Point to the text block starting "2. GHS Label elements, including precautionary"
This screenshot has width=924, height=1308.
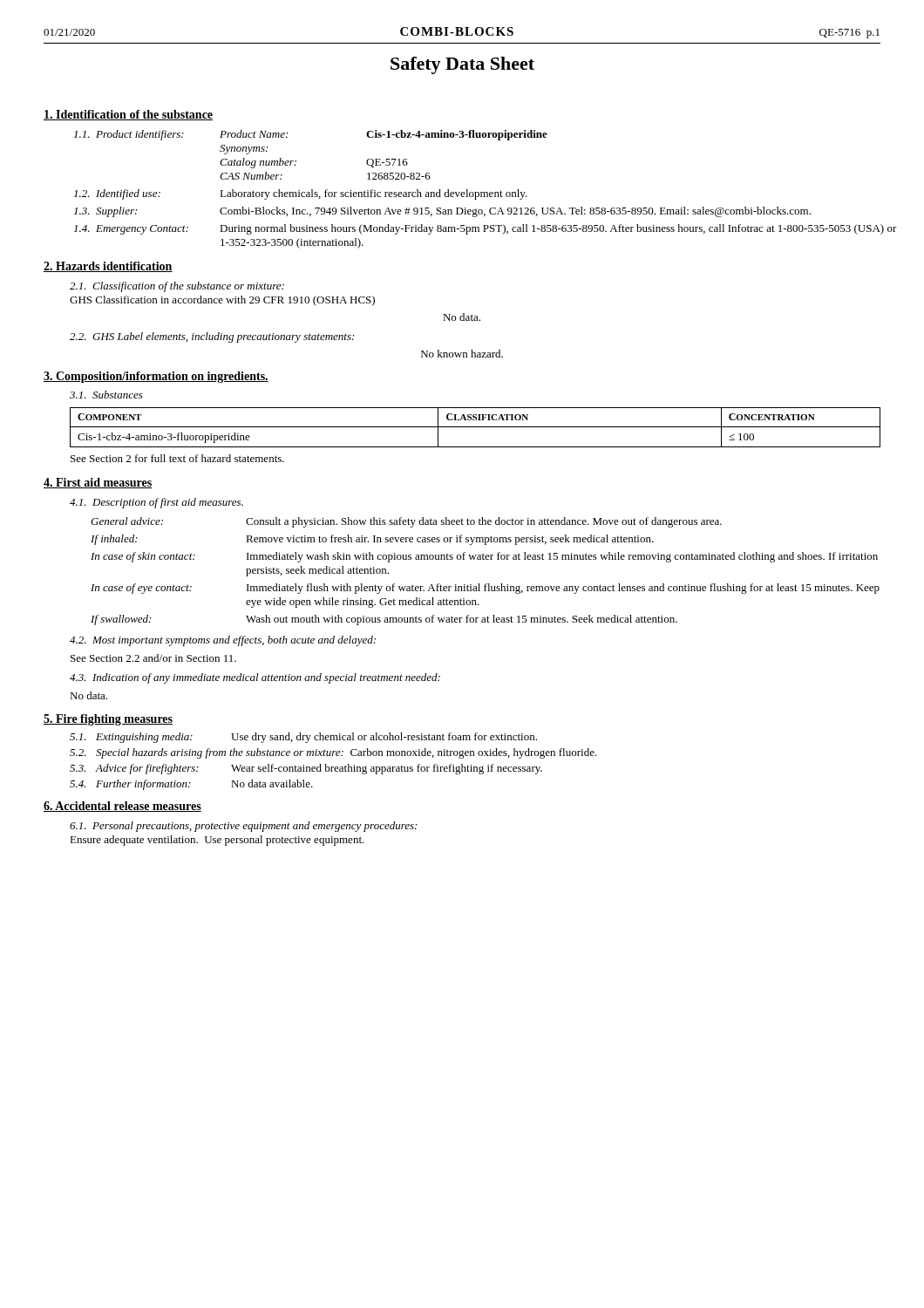212,336
